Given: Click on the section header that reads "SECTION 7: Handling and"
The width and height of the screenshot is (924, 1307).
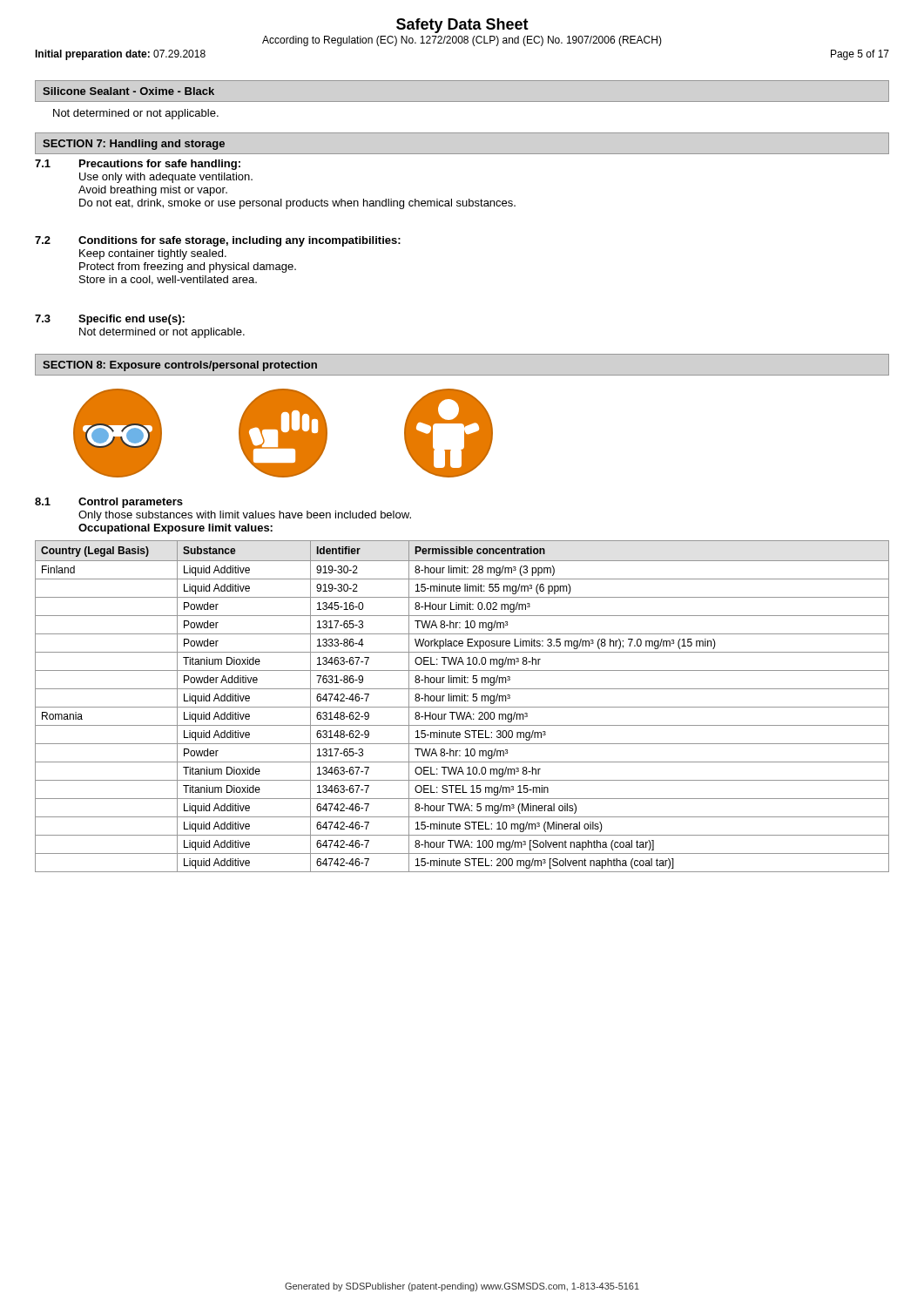Looking at the screenshot, I should [134, 143].
